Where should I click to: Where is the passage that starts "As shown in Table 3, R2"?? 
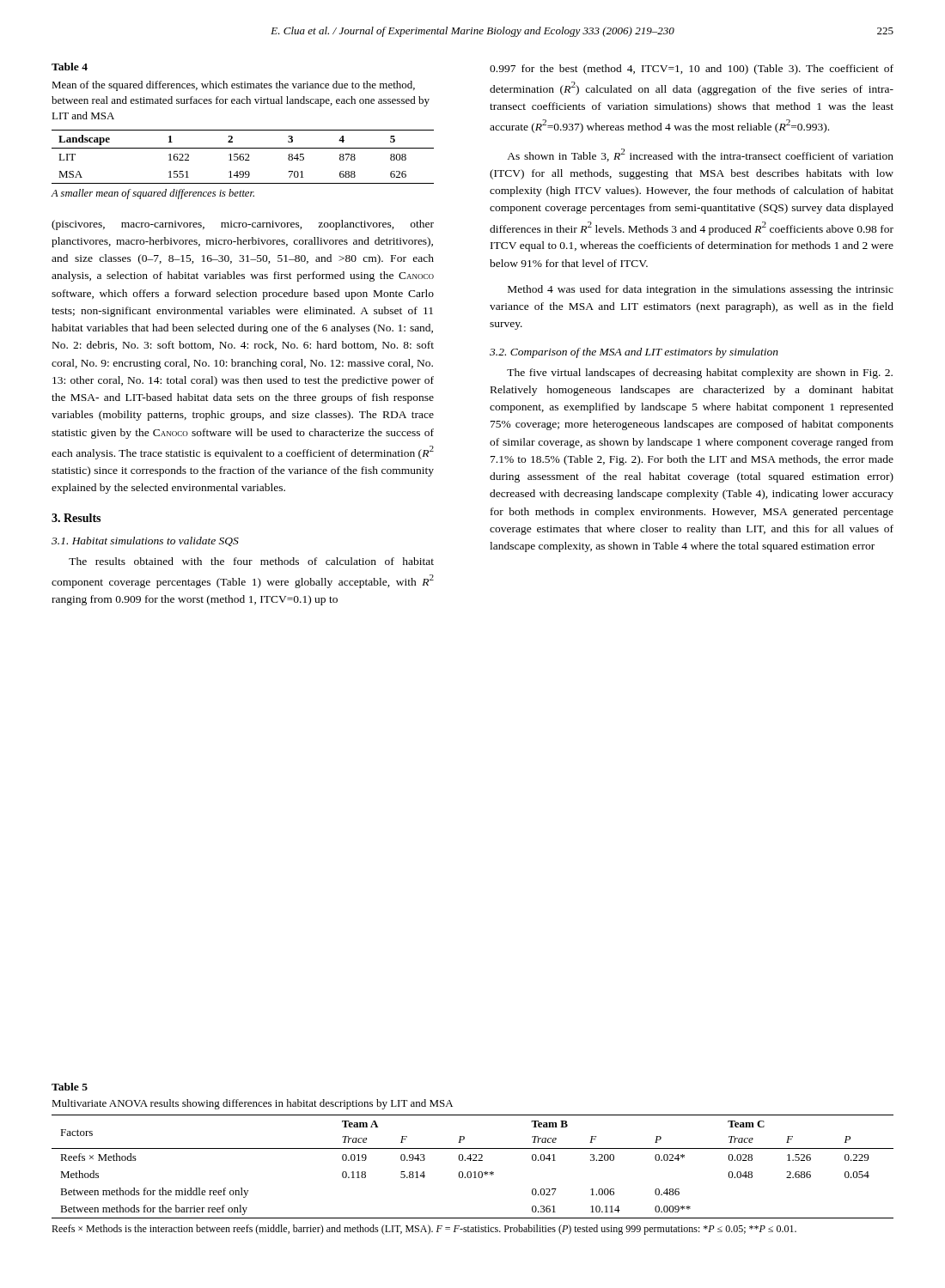point(692,208)
